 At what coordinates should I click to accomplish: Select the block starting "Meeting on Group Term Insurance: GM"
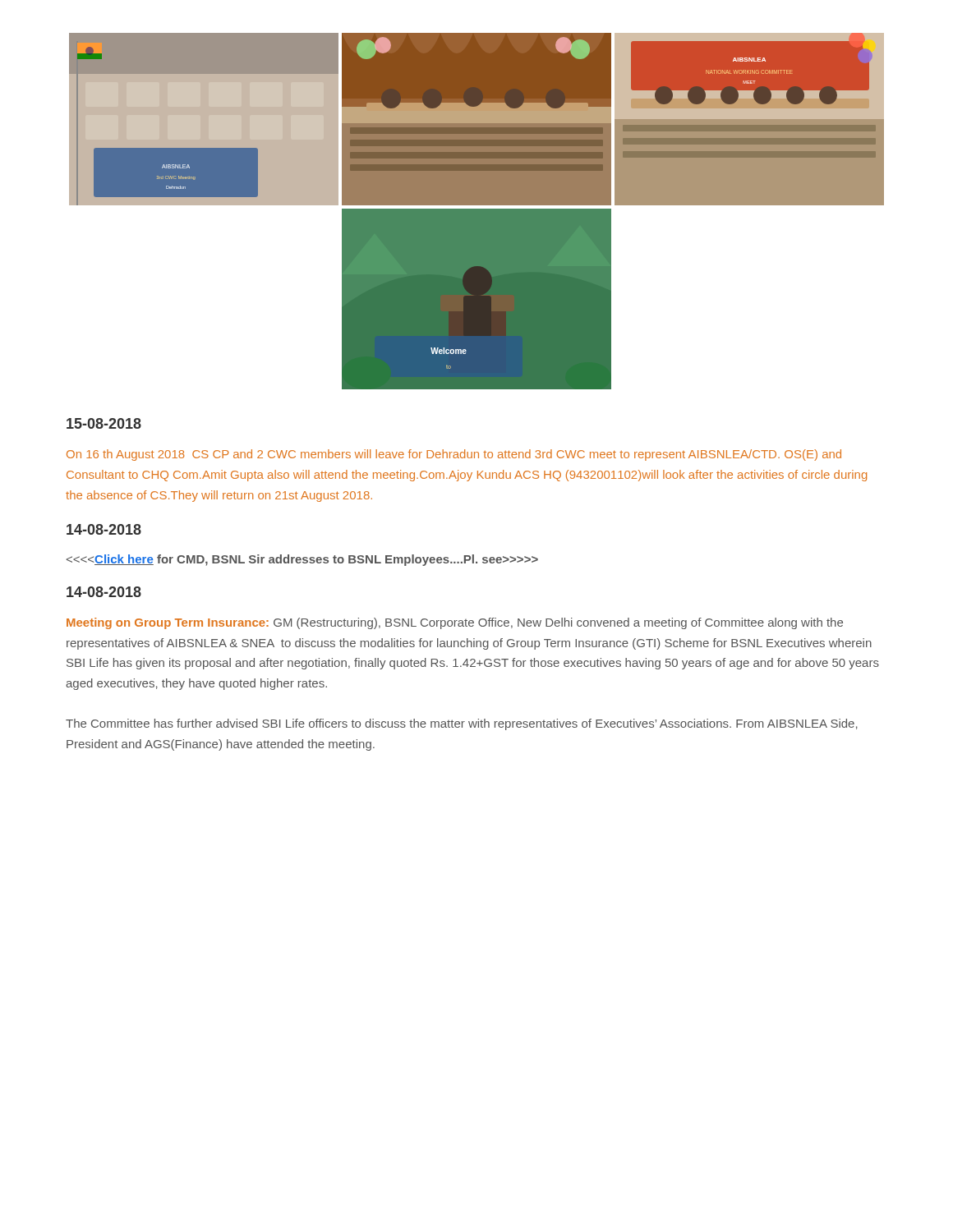click(472, 652)
